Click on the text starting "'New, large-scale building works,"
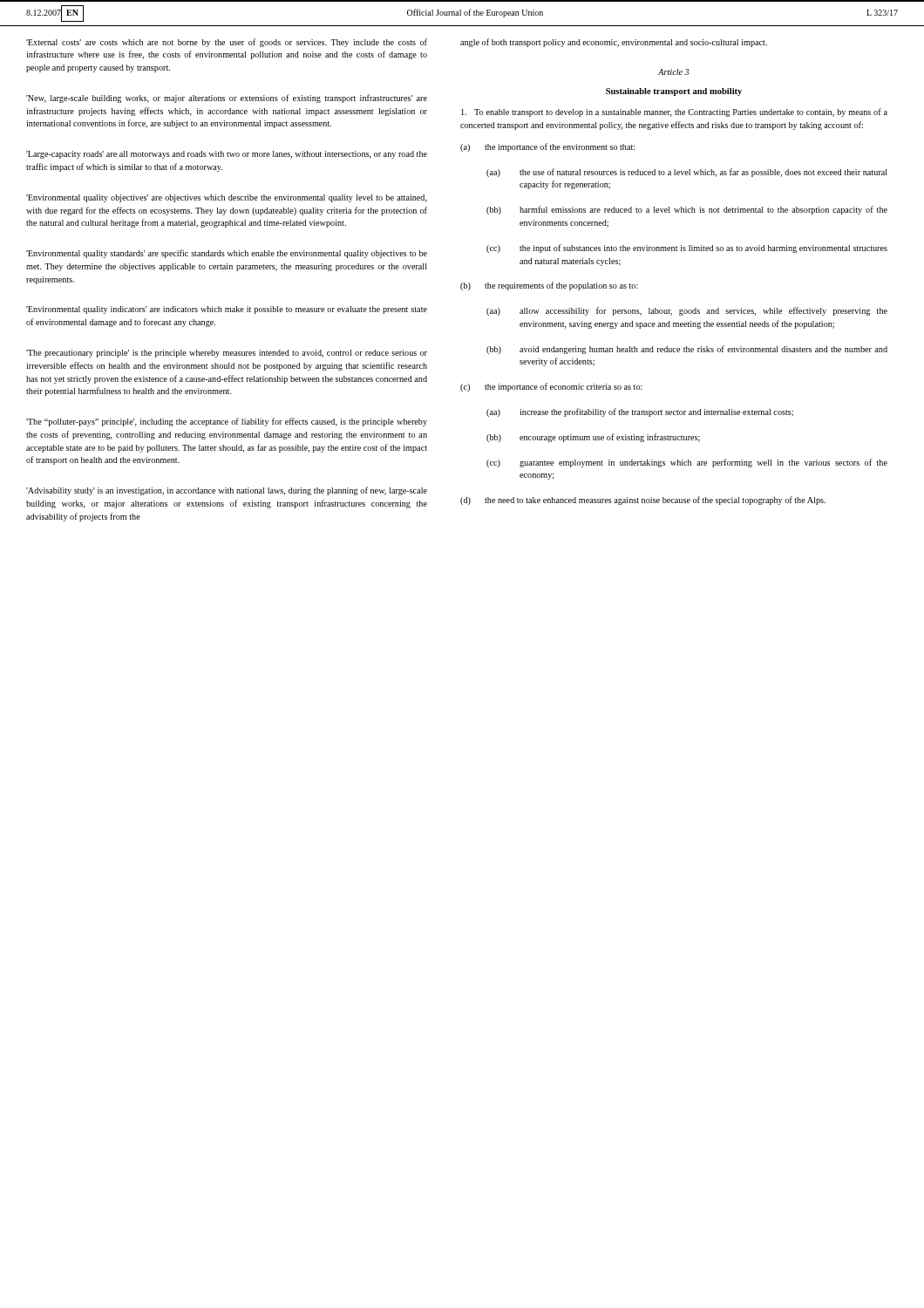This screenshot has width=924, height=1308. pyautogui.click(x=227, y=111)
